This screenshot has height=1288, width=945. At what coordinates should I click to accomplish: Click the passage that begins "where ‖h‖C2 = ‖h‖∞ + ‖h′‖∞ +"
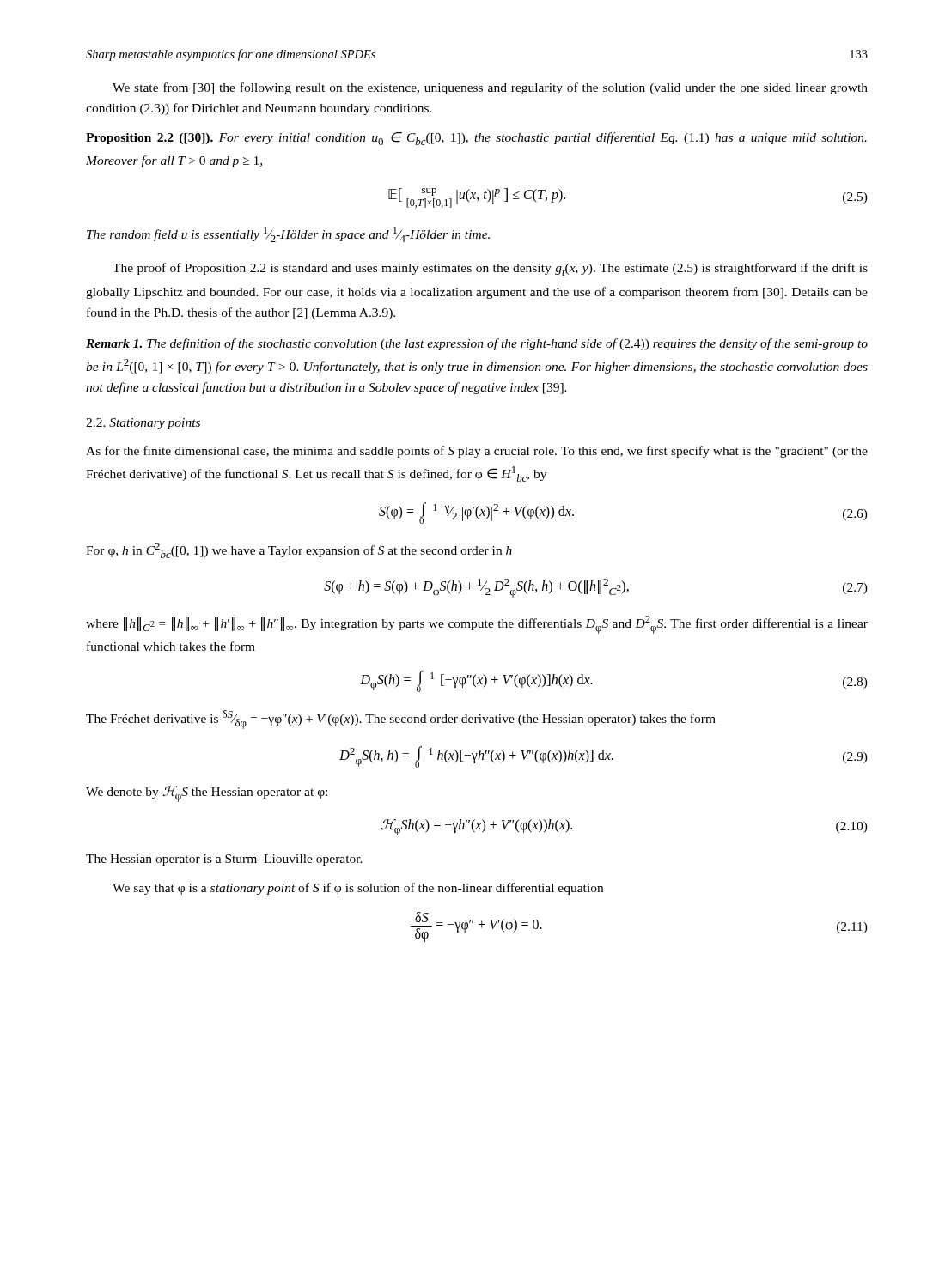coord(477,633)
